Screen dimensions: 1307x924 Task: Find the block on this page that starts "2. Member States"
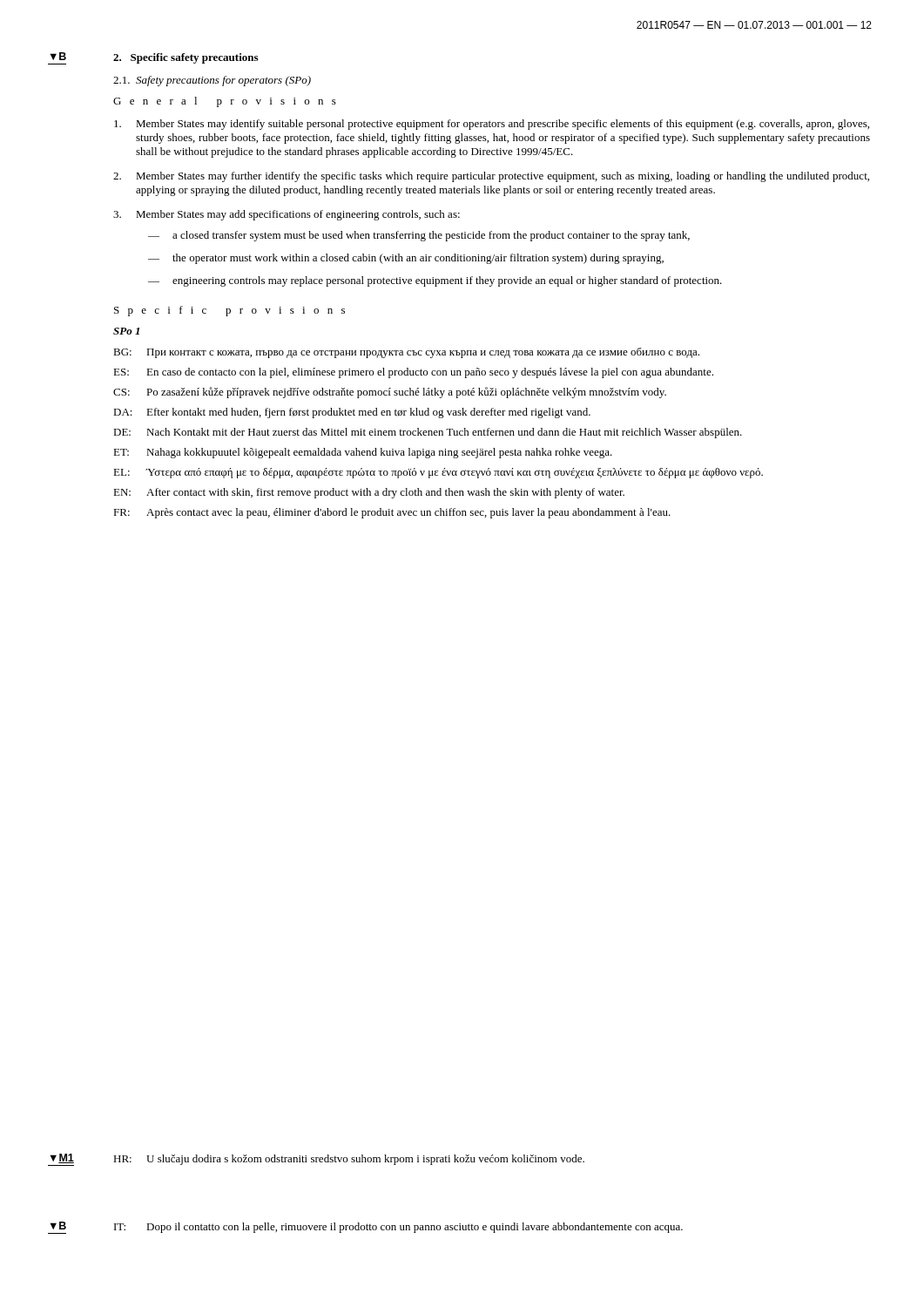tap(492, 183)
